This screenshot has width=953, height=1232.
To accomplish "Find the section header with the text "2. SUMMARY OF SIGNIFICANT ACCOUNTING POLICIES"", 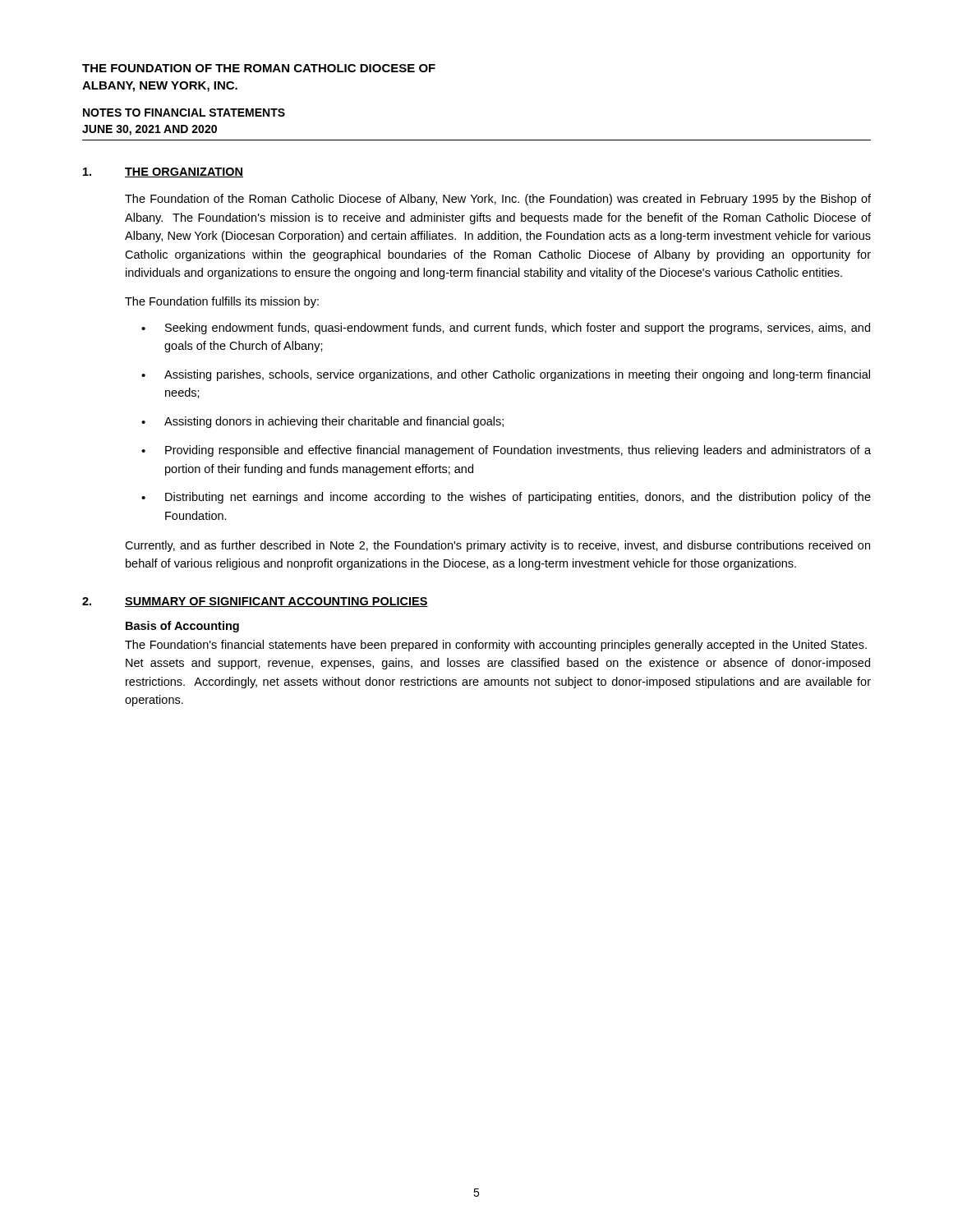I will click(x=255, y=601).
